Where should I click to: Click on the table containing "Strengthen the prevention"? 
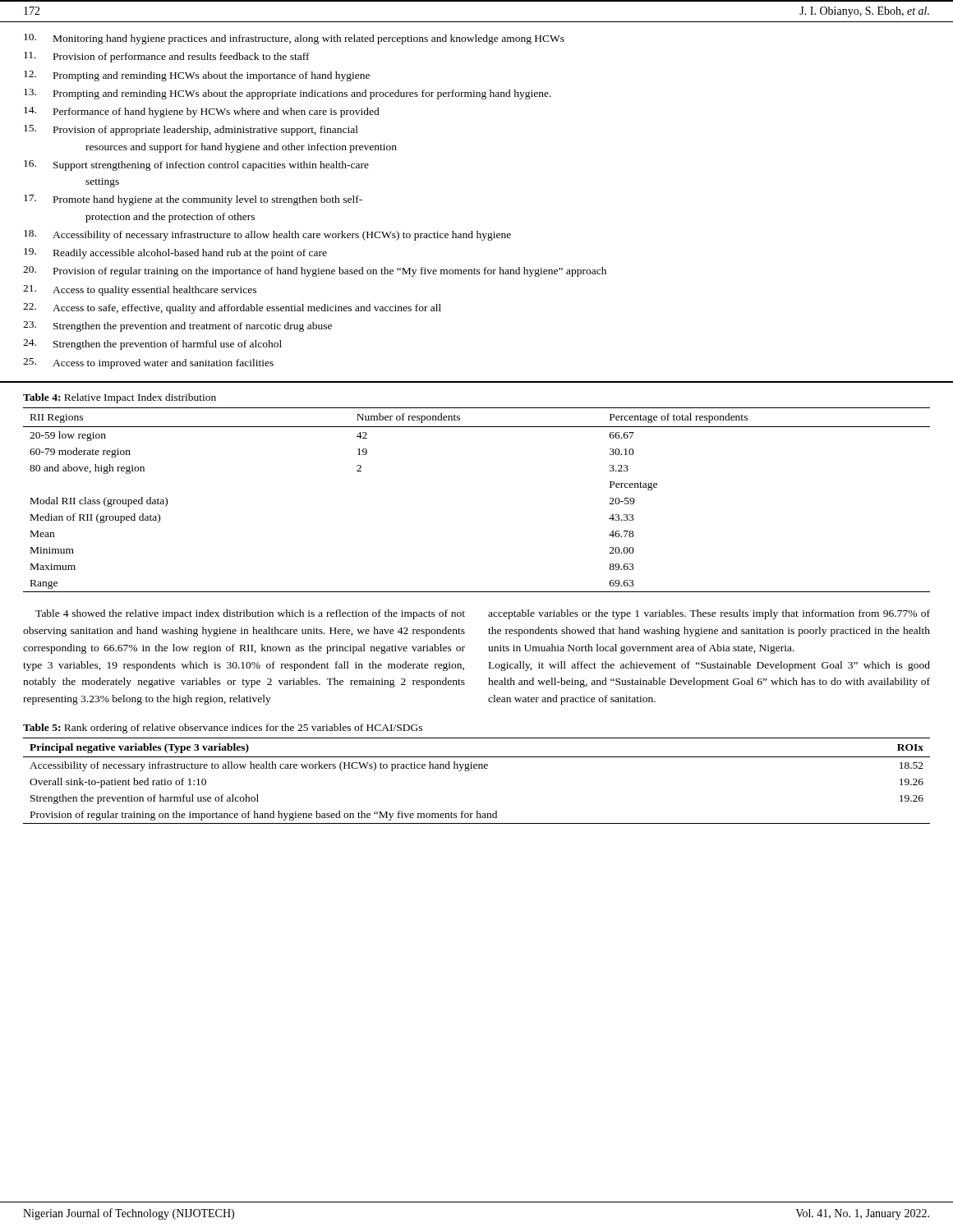point(476,781)
